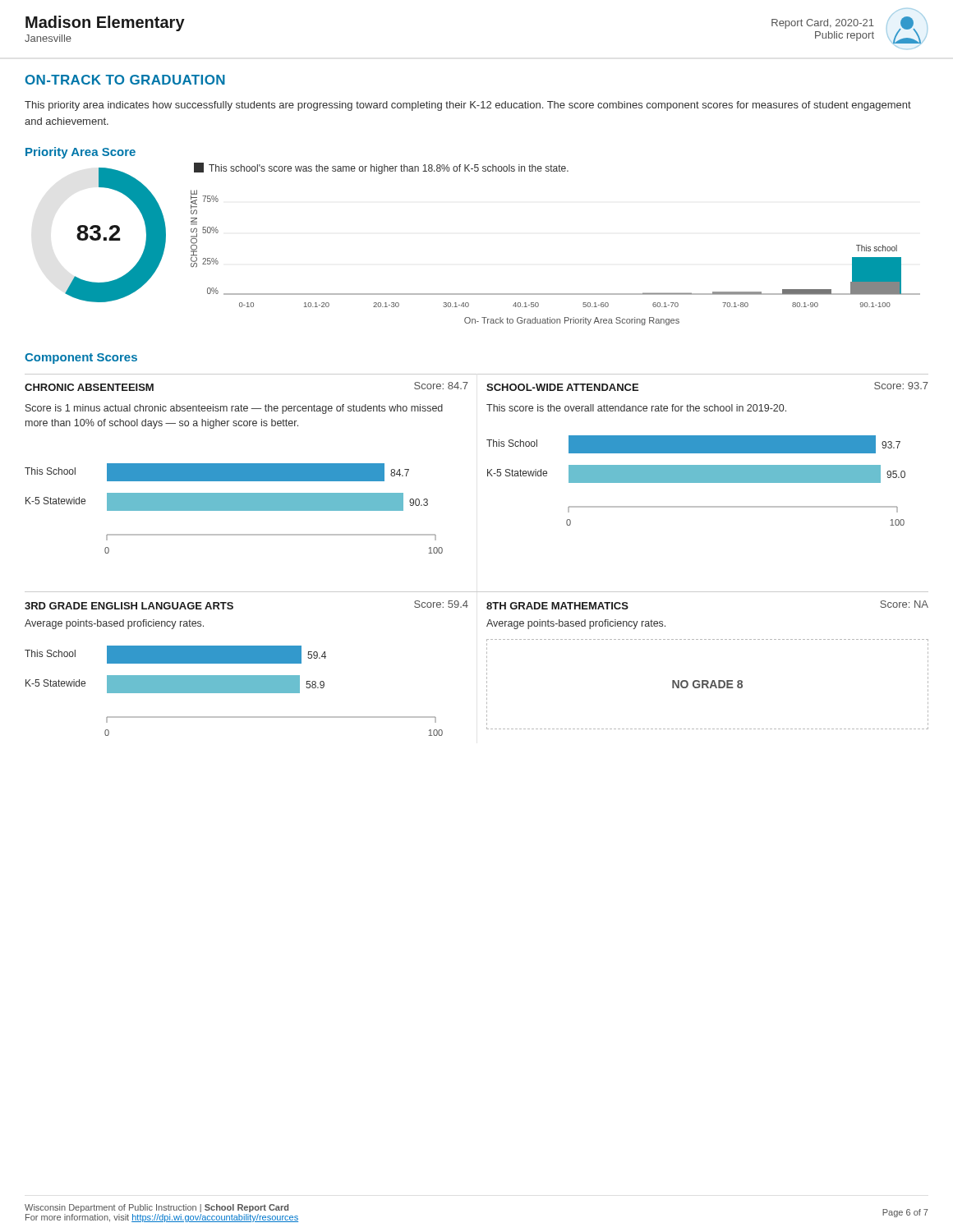Select the donut chart
This screenshot has height=1232, width=953.
click(x=99, y=235)
